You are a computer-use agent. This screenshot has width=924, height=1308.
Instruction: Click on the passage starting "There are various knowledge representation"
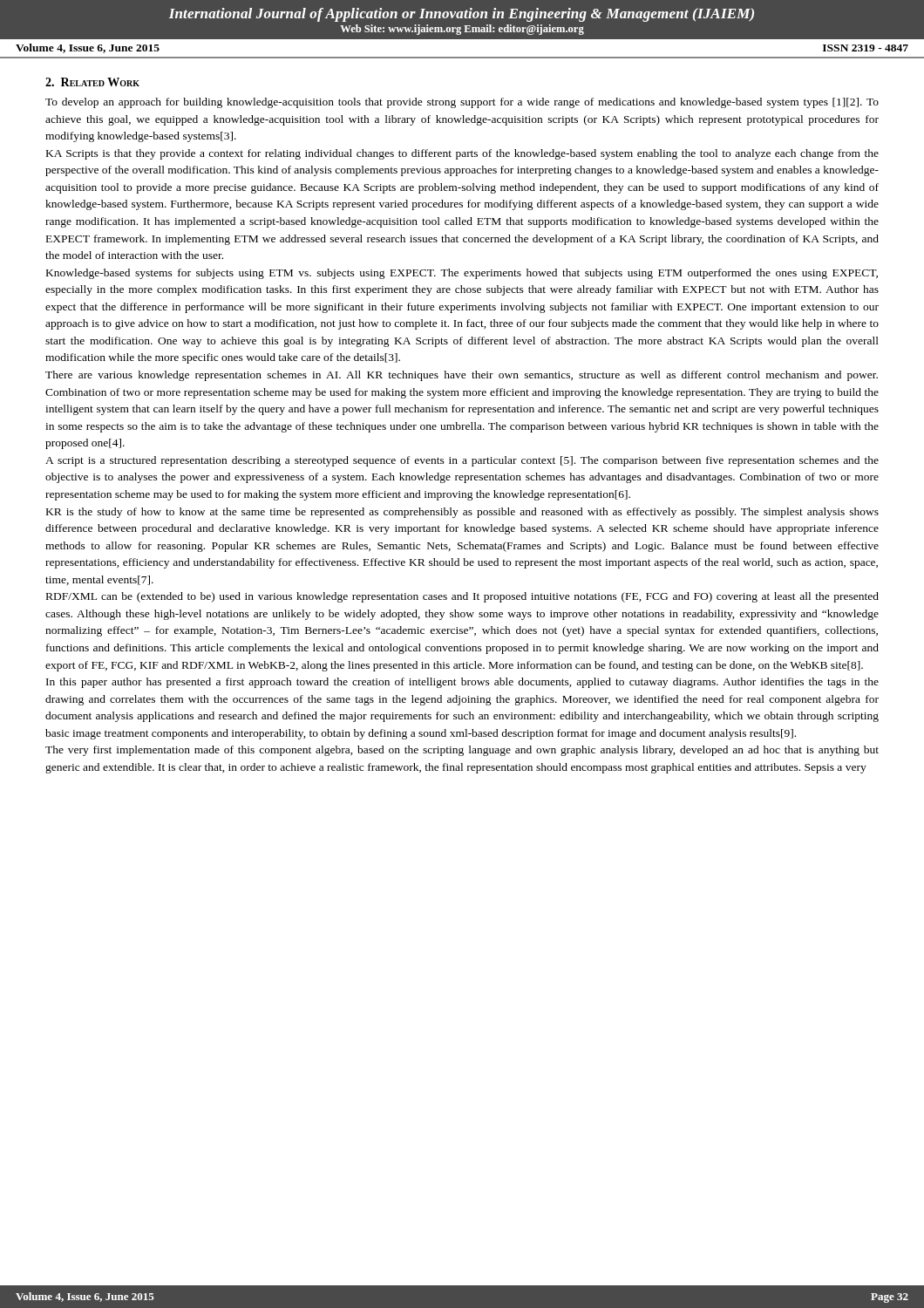tap(462, 409)
